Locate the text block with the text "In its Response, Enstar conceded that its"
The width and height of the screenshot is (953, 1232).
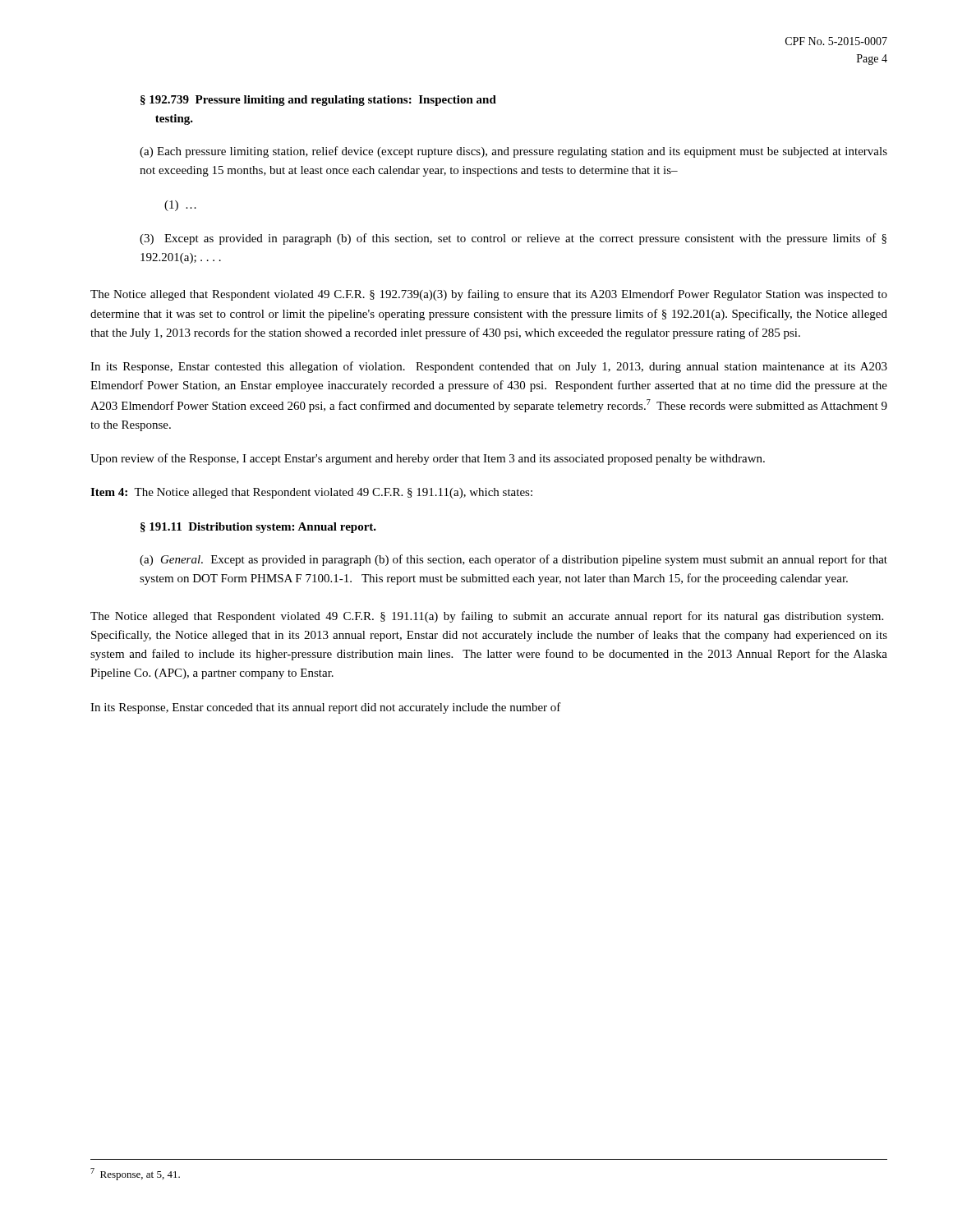(x=489, y=707)
